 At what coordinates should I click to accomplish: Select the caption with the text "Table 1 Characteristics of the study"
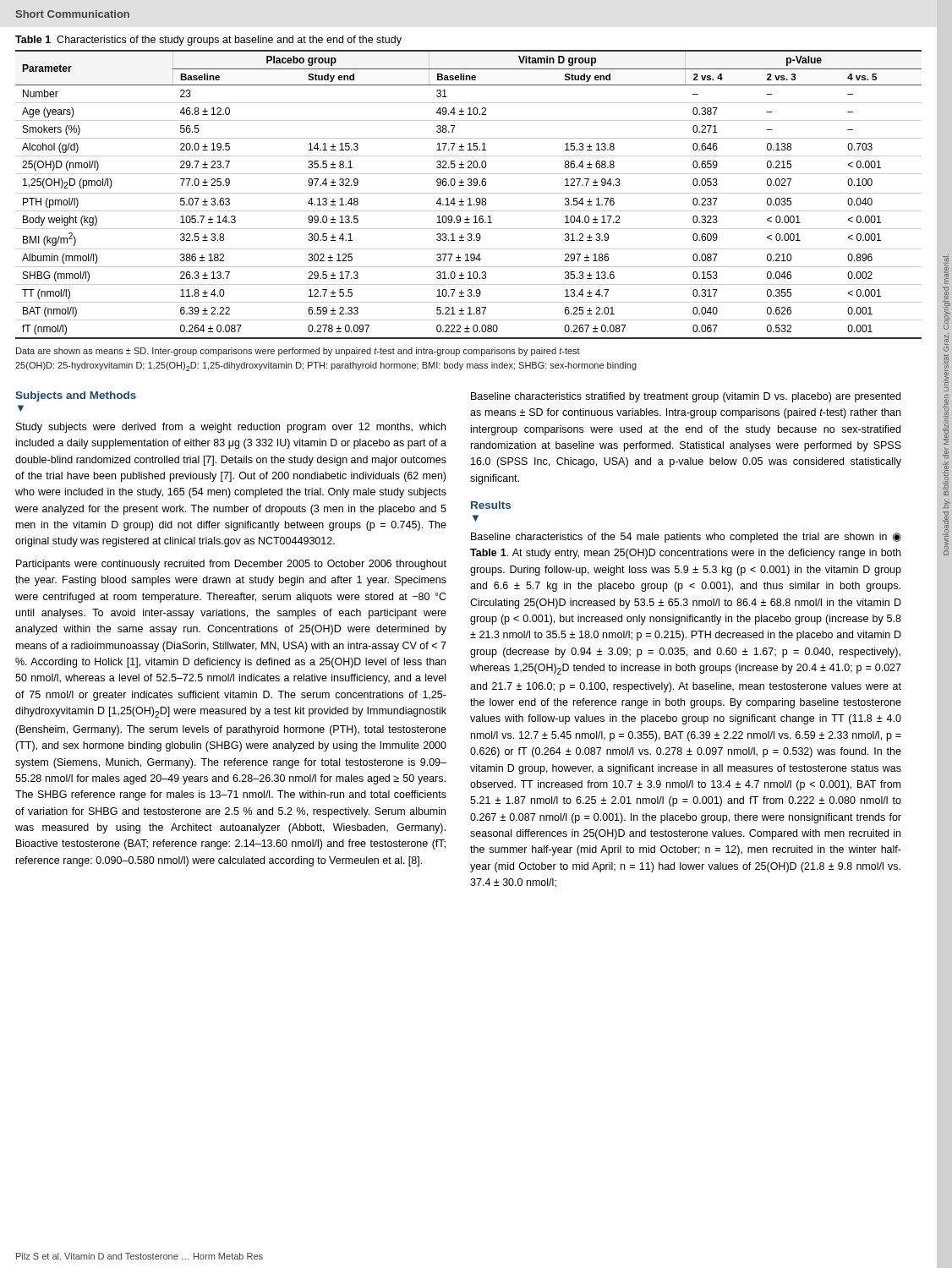tap(208, 40)
